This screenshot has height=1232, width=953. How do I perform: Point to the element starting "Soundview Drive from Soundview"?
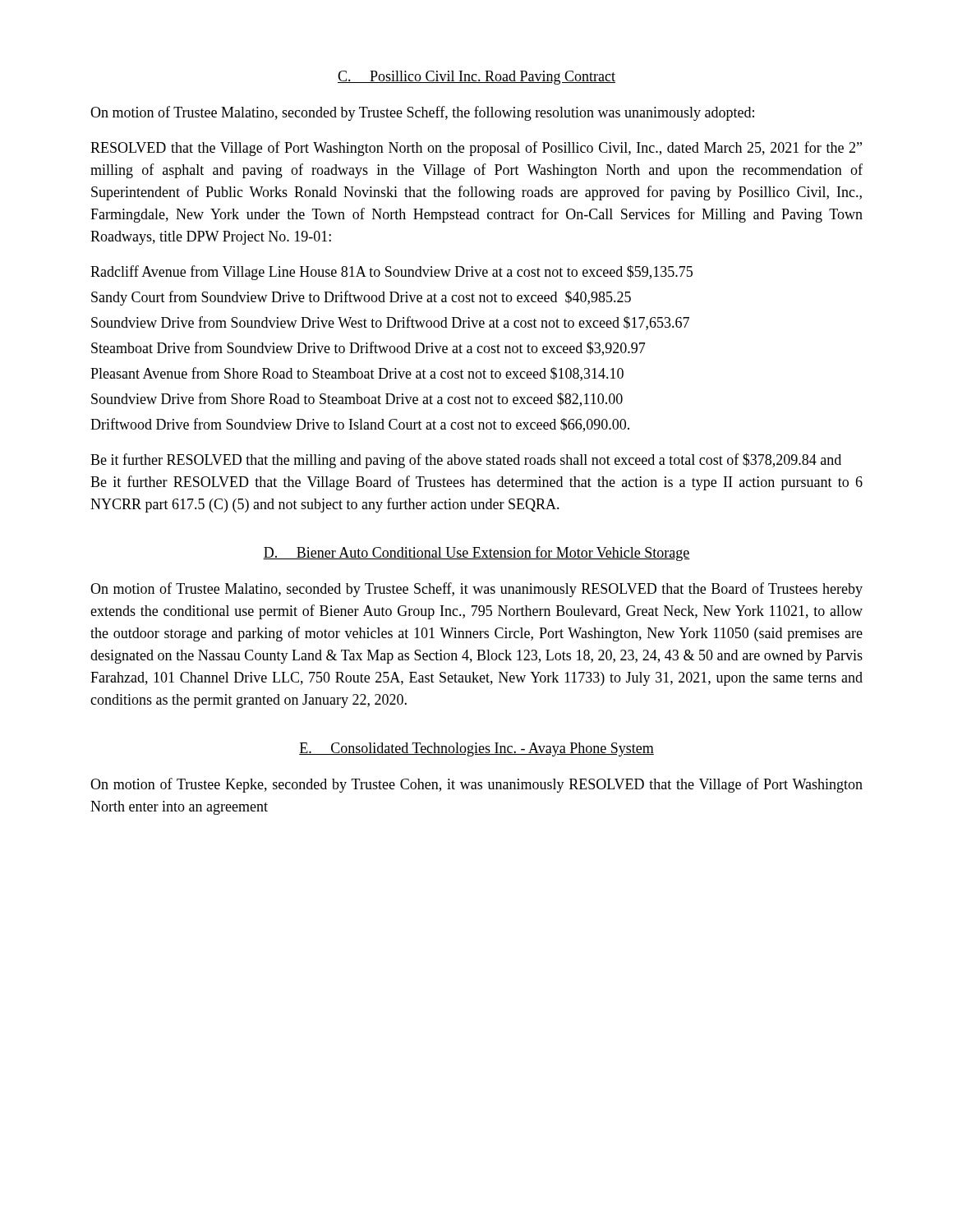390,323
